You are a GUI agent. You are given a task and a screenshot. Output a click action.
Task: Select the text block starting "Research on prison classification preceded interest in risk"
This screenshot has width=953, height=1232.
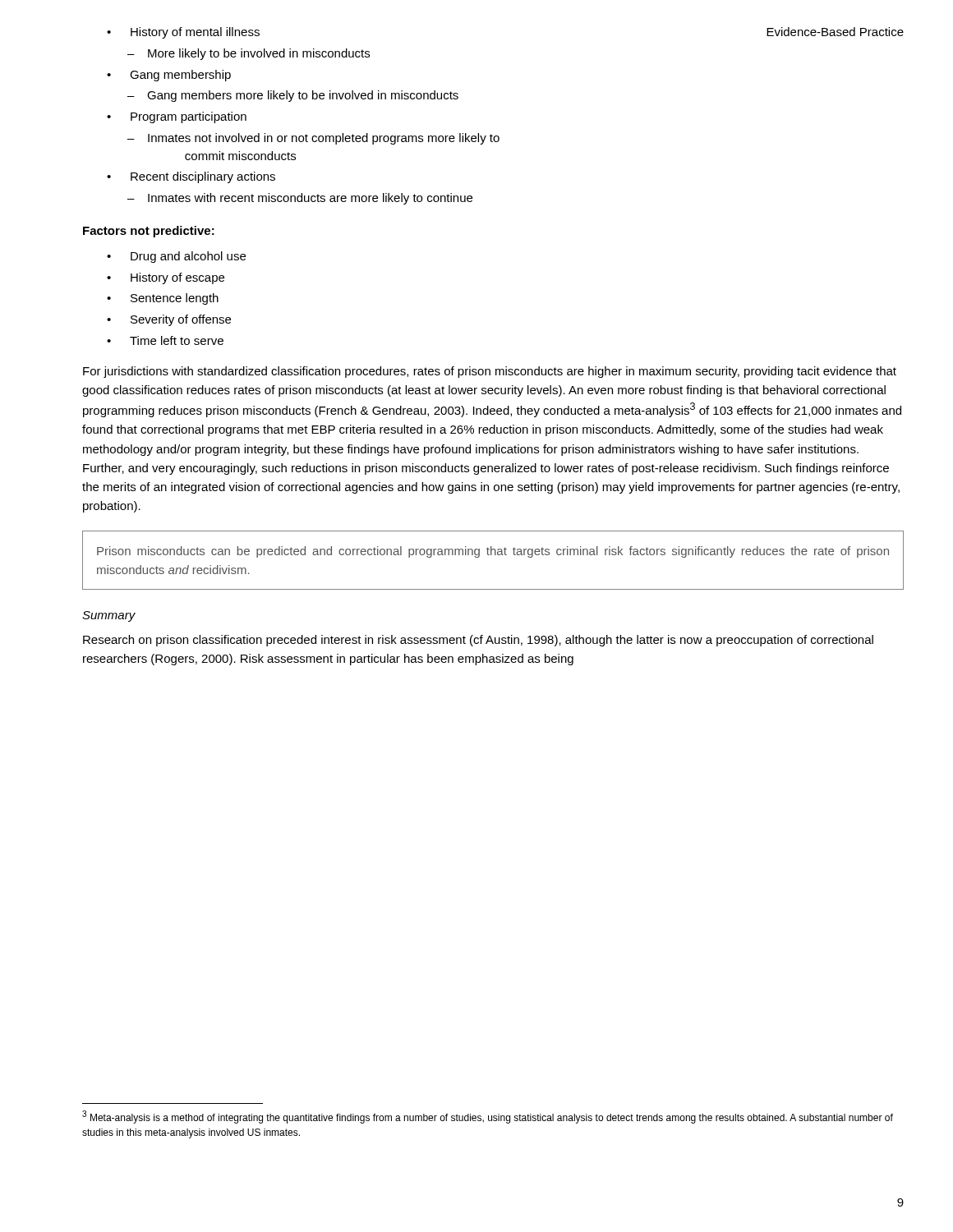coord(478,649)
